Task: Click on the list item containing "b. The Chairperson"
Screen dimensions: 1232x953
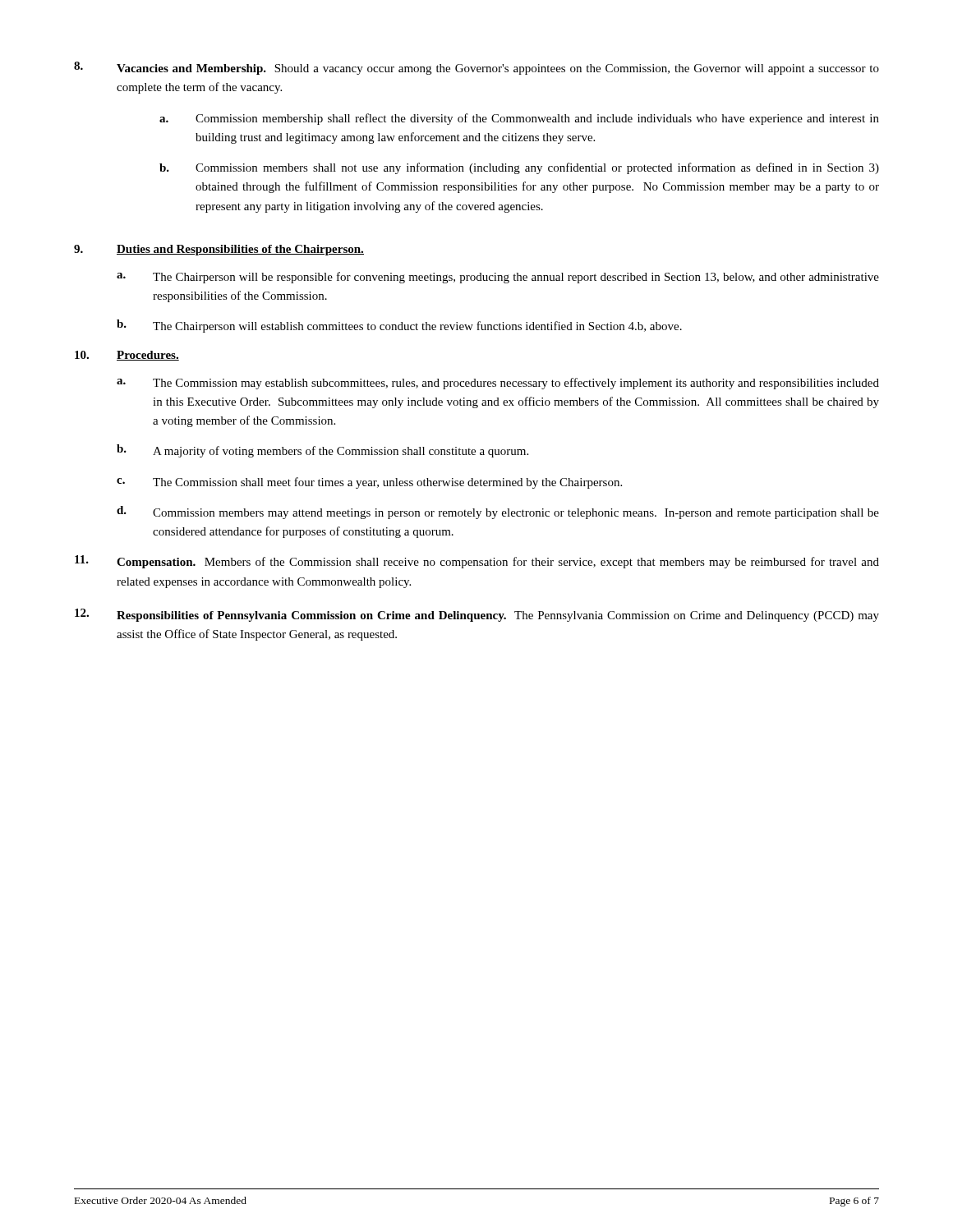Action: (498, 327)
